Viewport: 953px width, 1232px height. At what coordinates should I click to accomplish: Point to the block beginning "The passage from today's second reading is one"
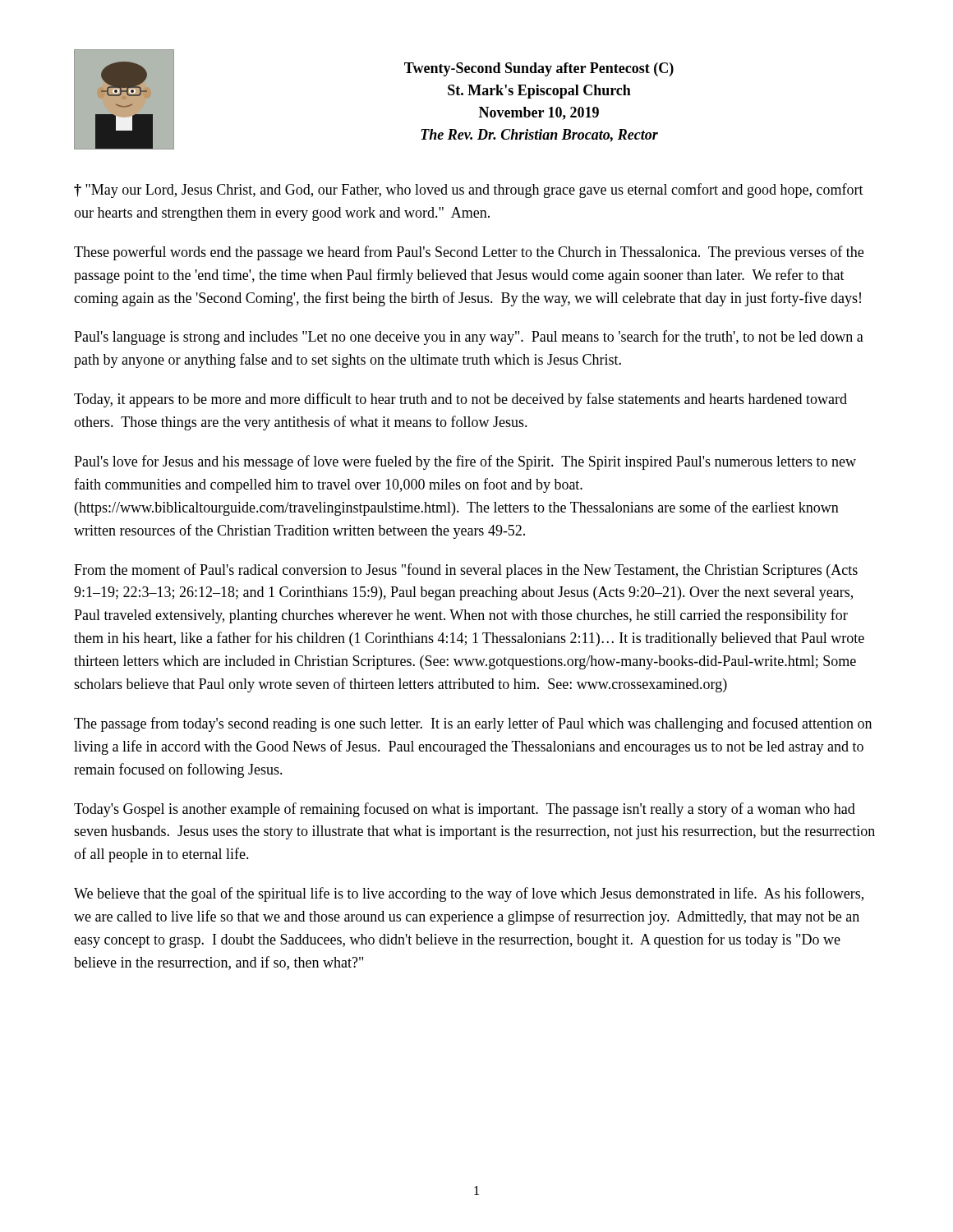[x=473, y=746]
